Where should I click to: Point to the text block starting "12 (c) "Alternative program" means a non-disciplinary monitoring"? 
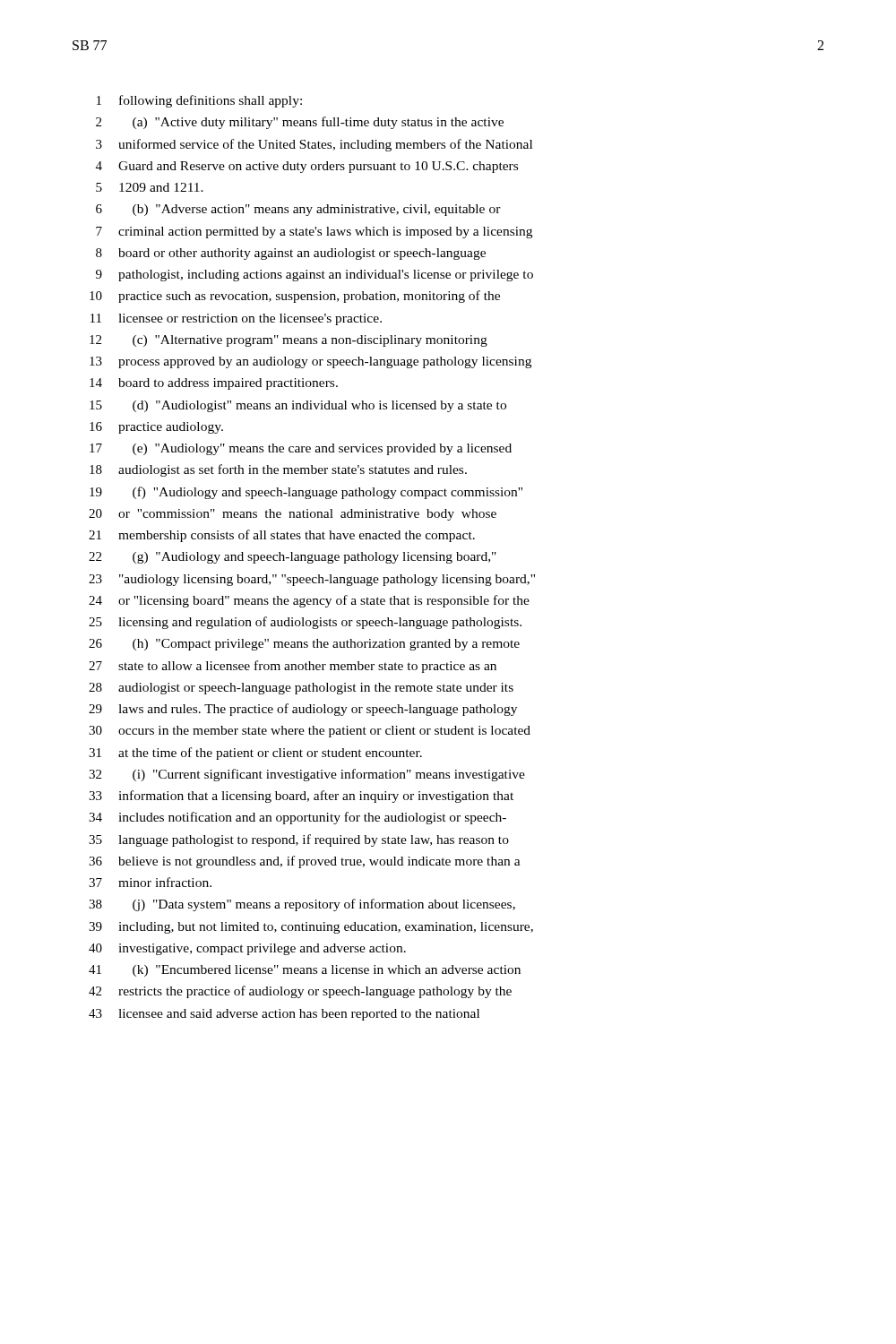[x=448, y=361]
